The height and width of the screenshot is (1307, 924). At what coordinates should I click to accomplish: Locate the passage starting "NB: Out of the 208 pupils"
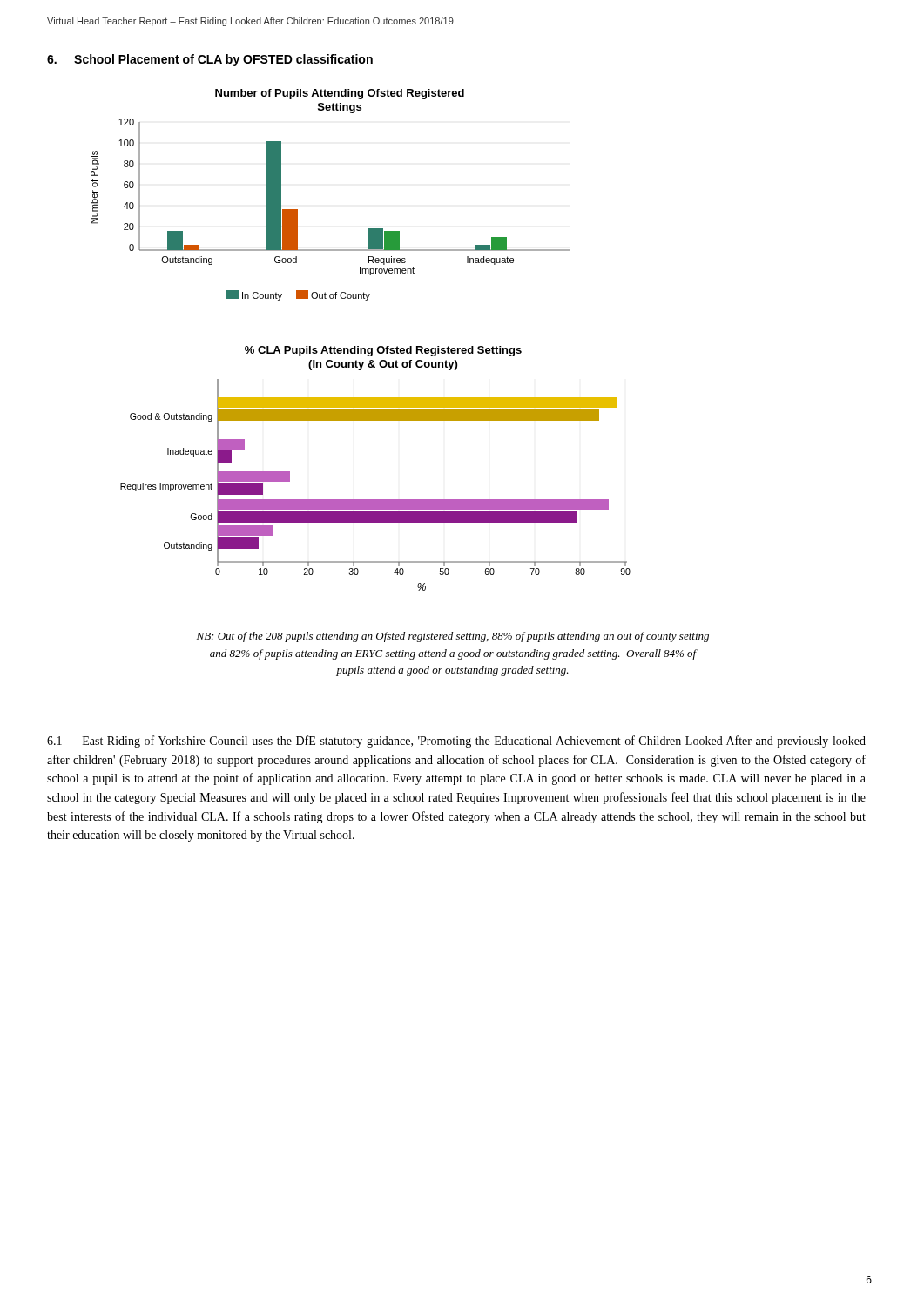point(453,653)
